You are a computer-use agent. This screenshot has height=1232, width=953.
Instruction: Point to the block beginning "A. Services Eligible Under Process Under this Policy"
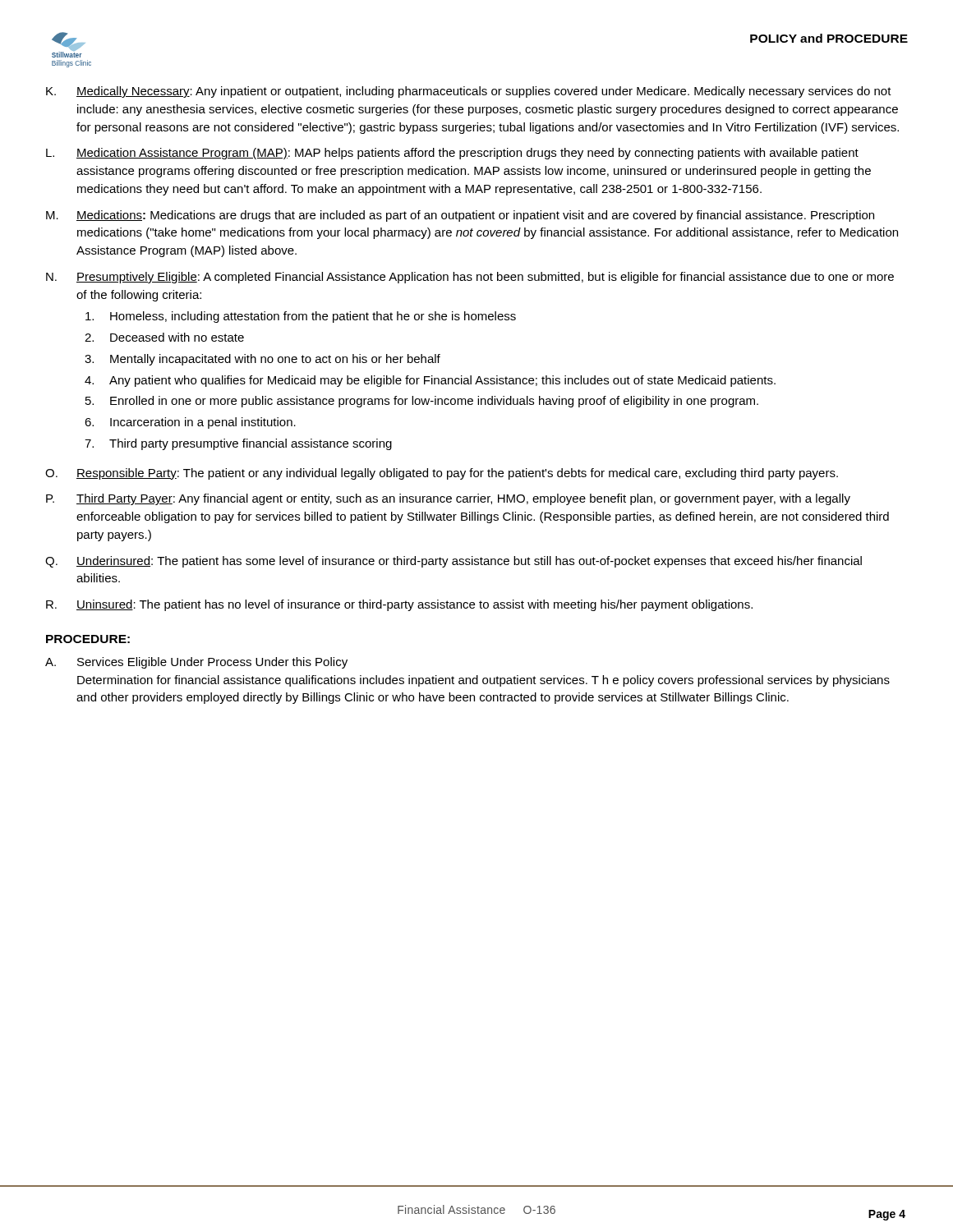[x=476, y=680]
